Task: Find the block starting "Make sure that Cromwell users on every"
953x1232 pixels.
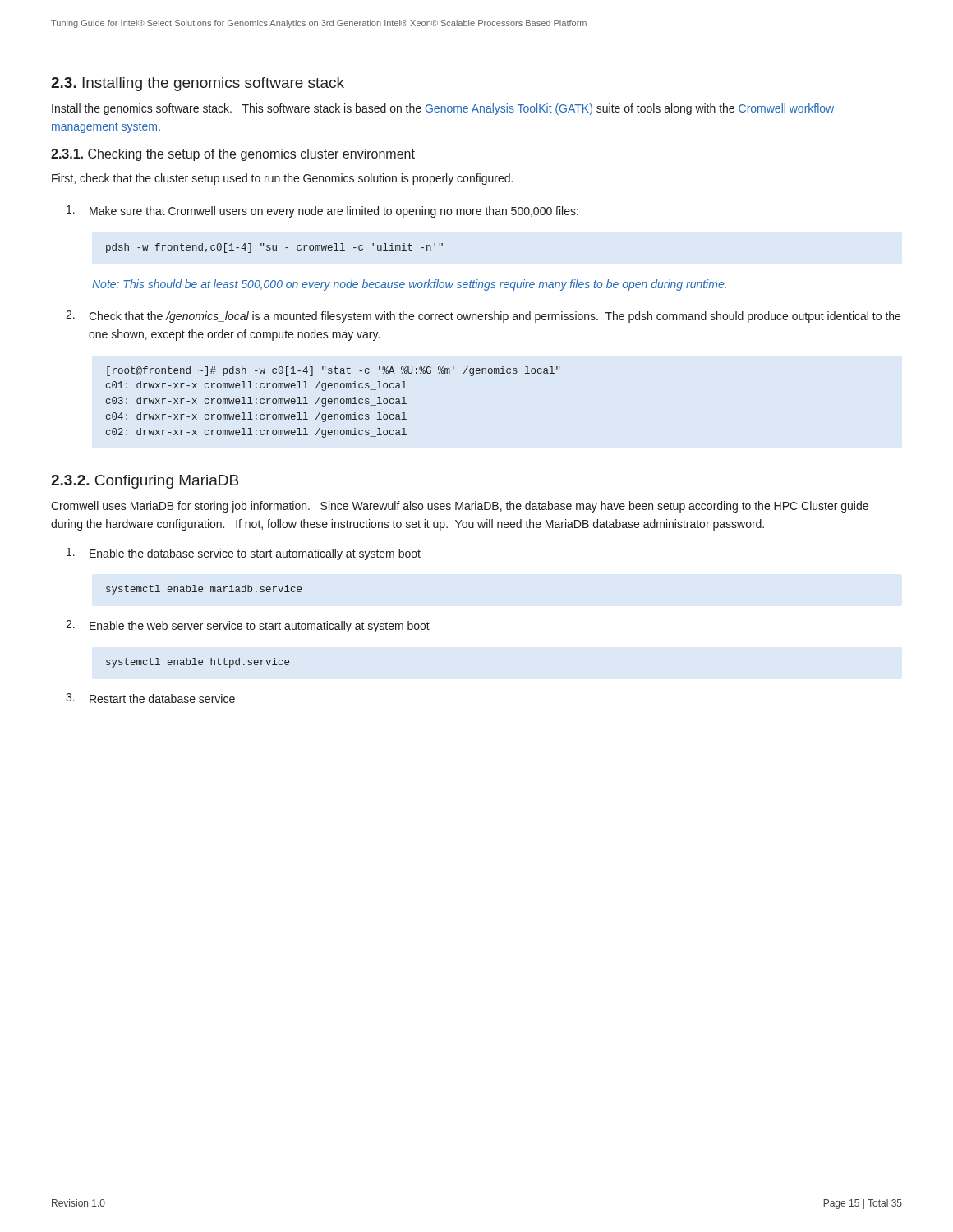Action: [x=484, y=212]
